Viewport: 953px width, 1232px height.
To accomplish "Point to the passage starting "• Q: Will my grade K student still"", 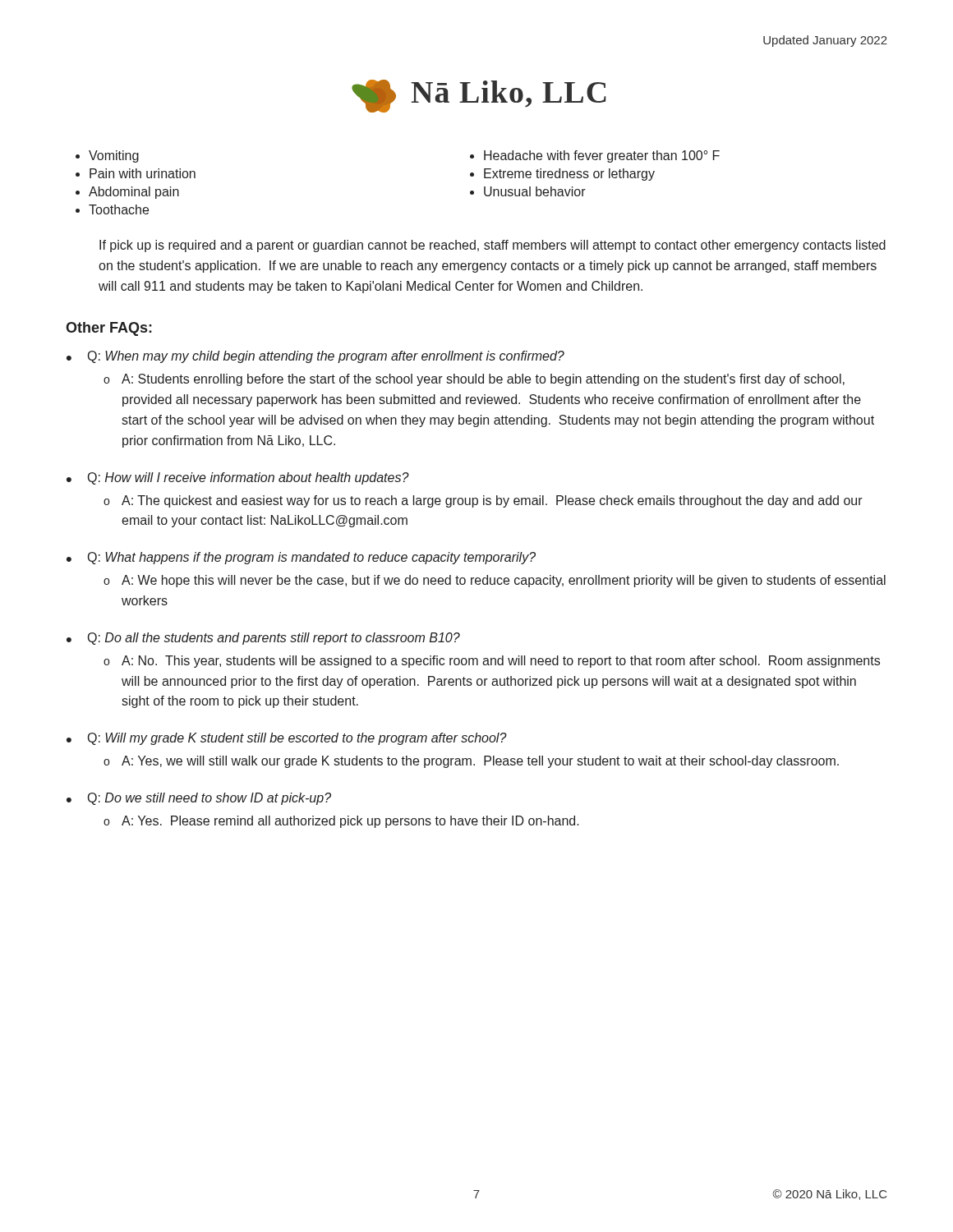I will coord(476,751).
